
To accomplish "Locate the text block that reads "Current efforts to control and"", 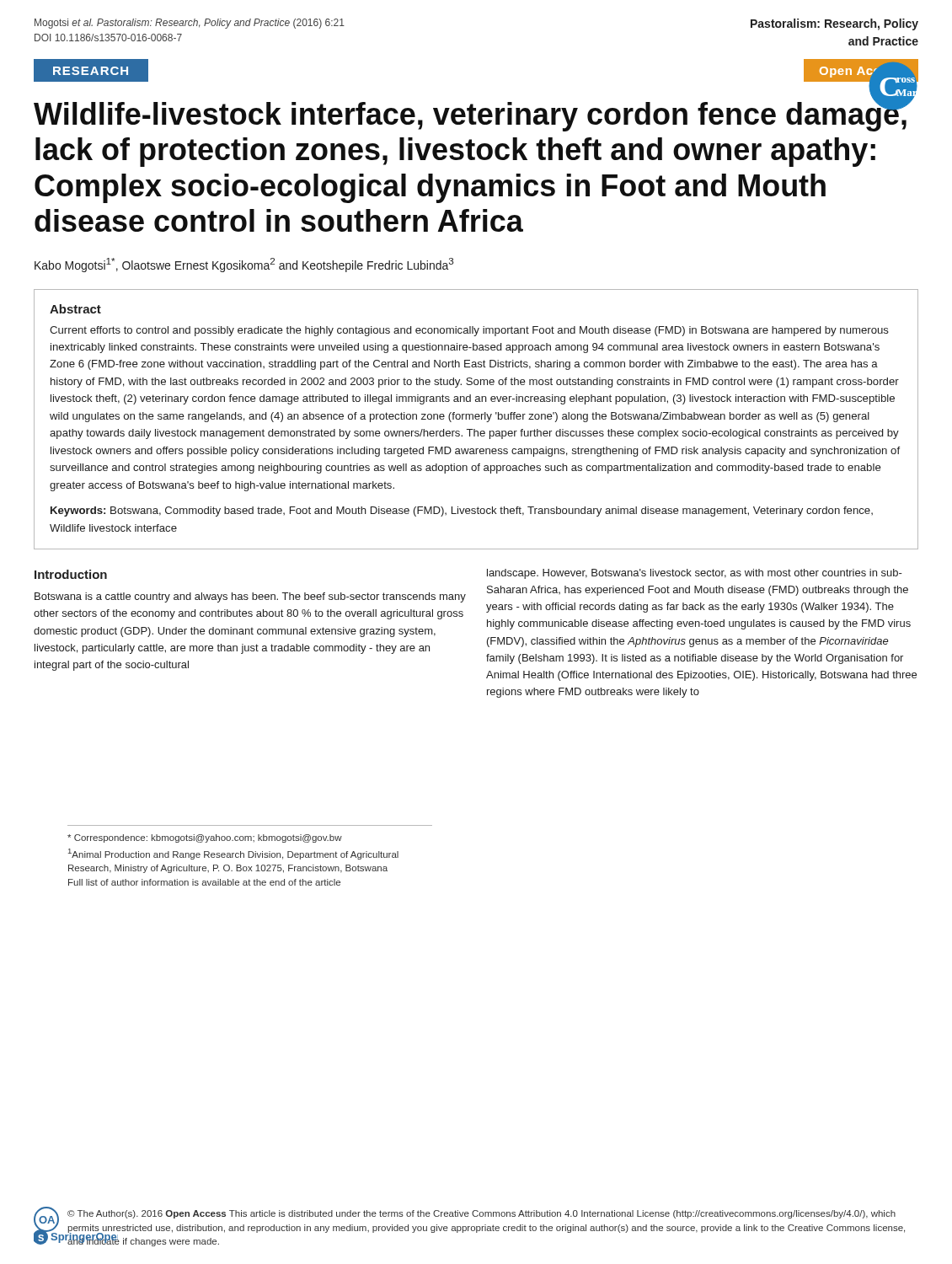I will [x=475, y=407].
